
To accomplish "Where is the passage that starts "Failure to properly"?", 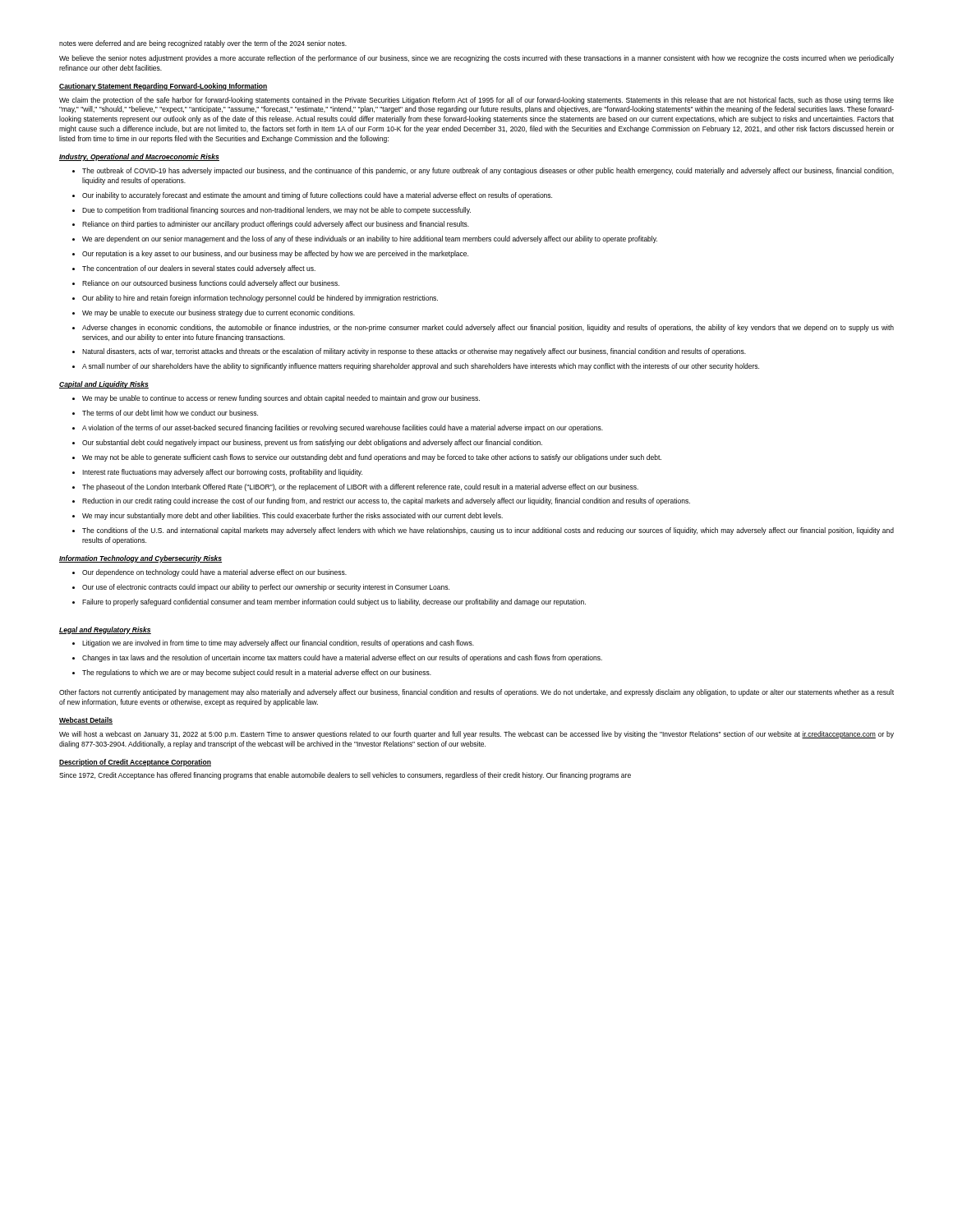I will pyautogui.click(x=476, y=603).
